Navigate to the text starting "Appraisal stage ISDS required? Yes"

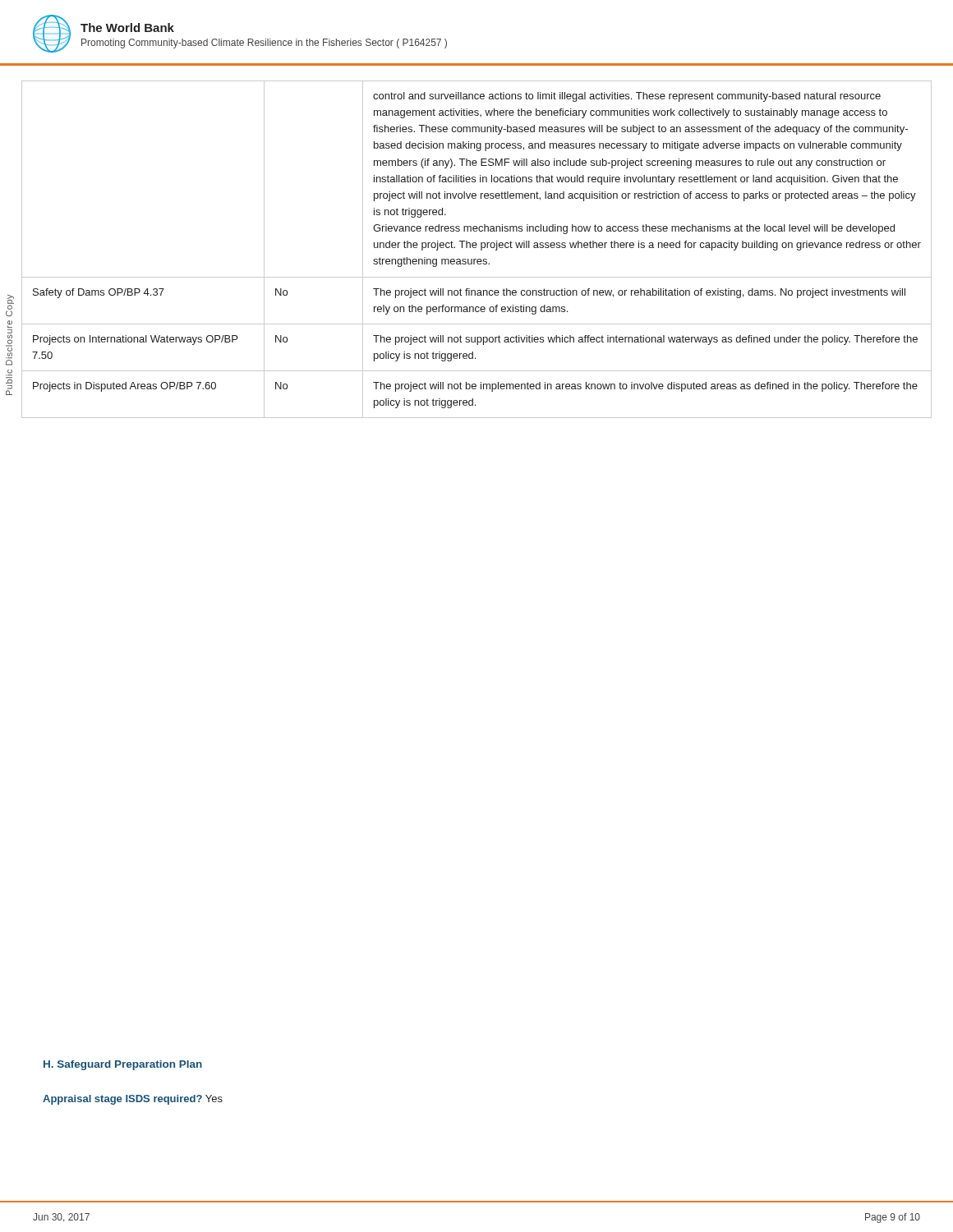133,1099
